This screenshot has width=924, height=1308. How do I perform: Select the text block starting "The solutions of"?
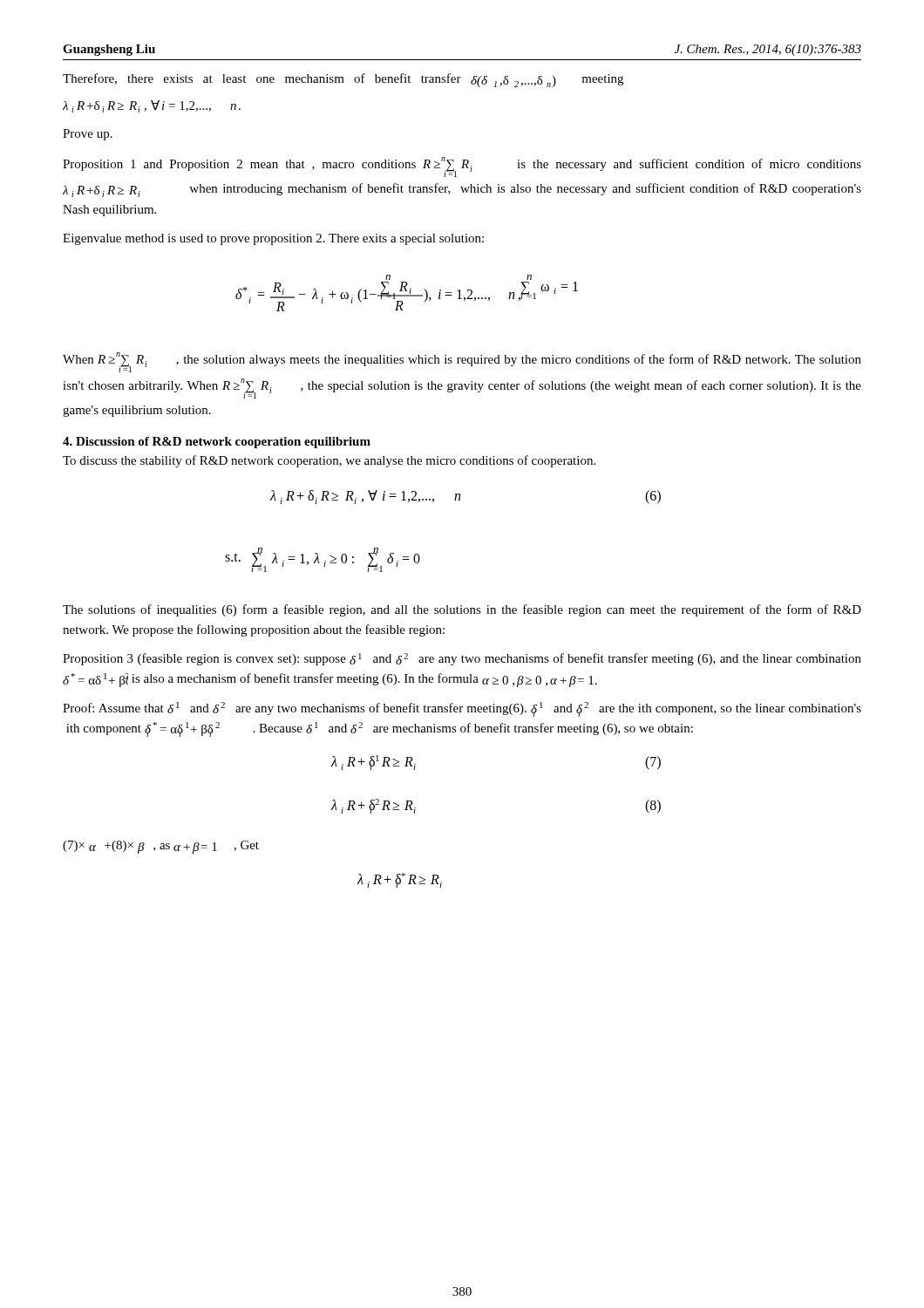(462, 619)
